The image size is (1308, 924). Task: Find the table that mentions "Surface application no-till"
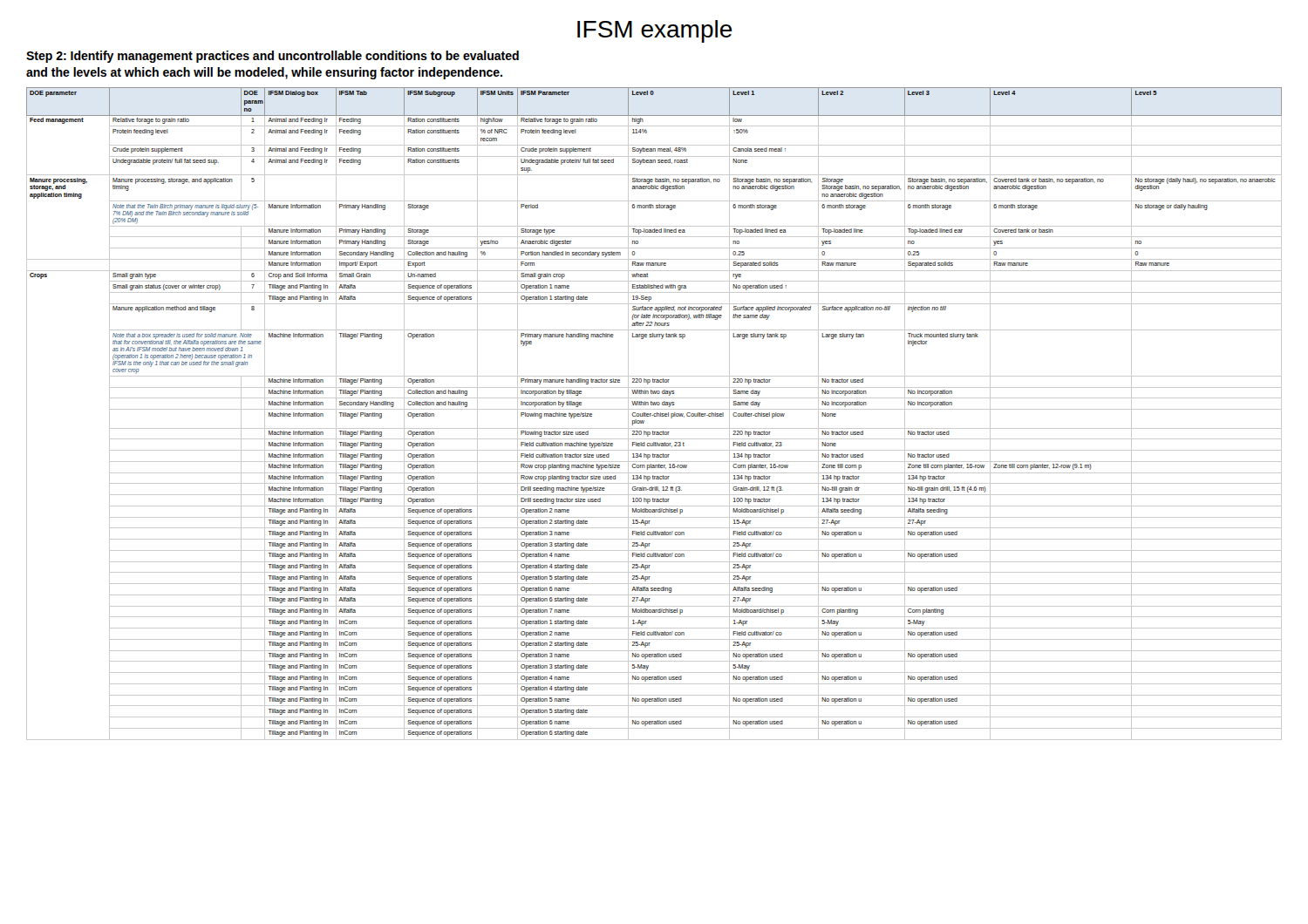point(654,413)
